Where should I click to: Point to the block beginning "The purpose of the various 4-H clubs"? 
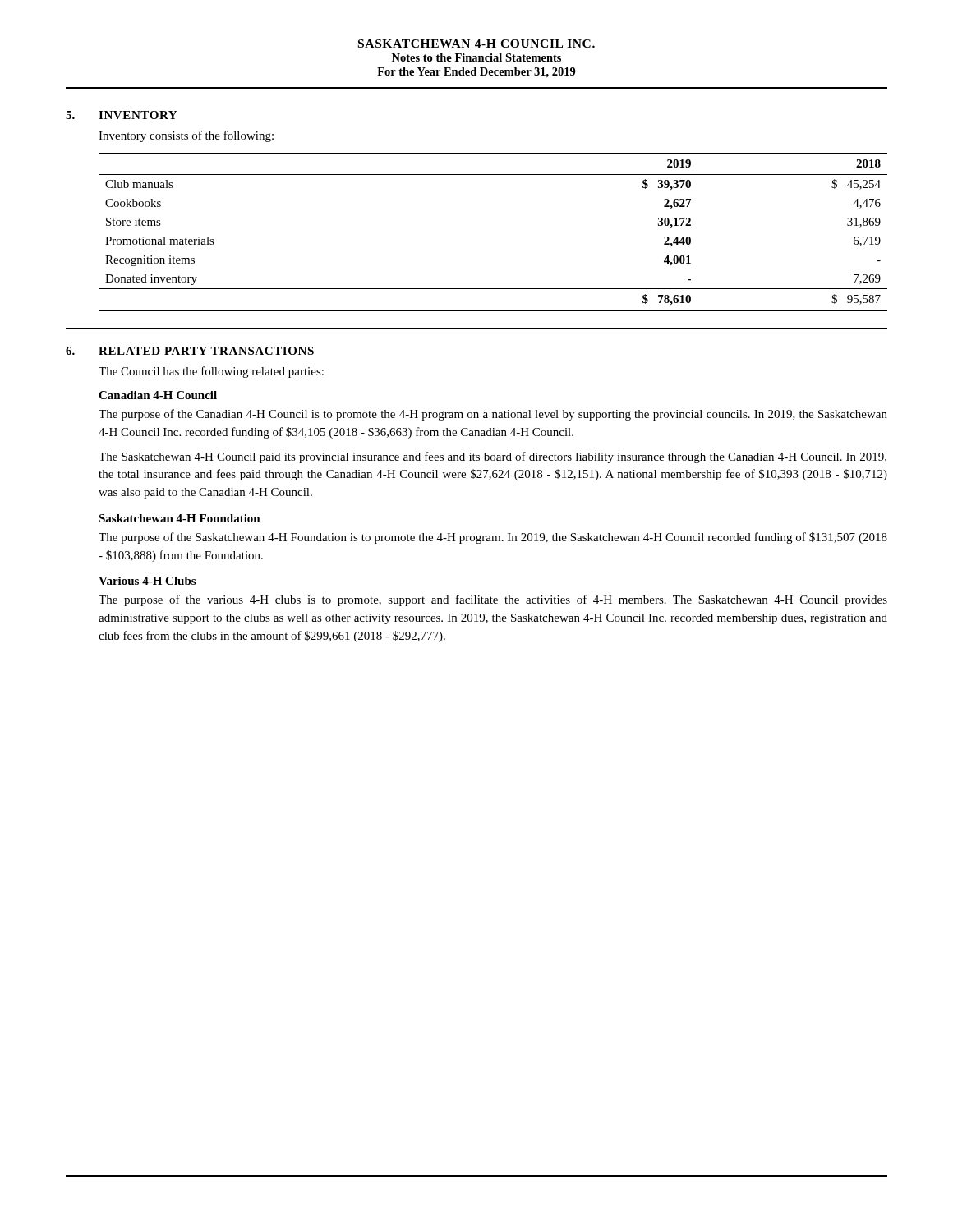point(493,618)
